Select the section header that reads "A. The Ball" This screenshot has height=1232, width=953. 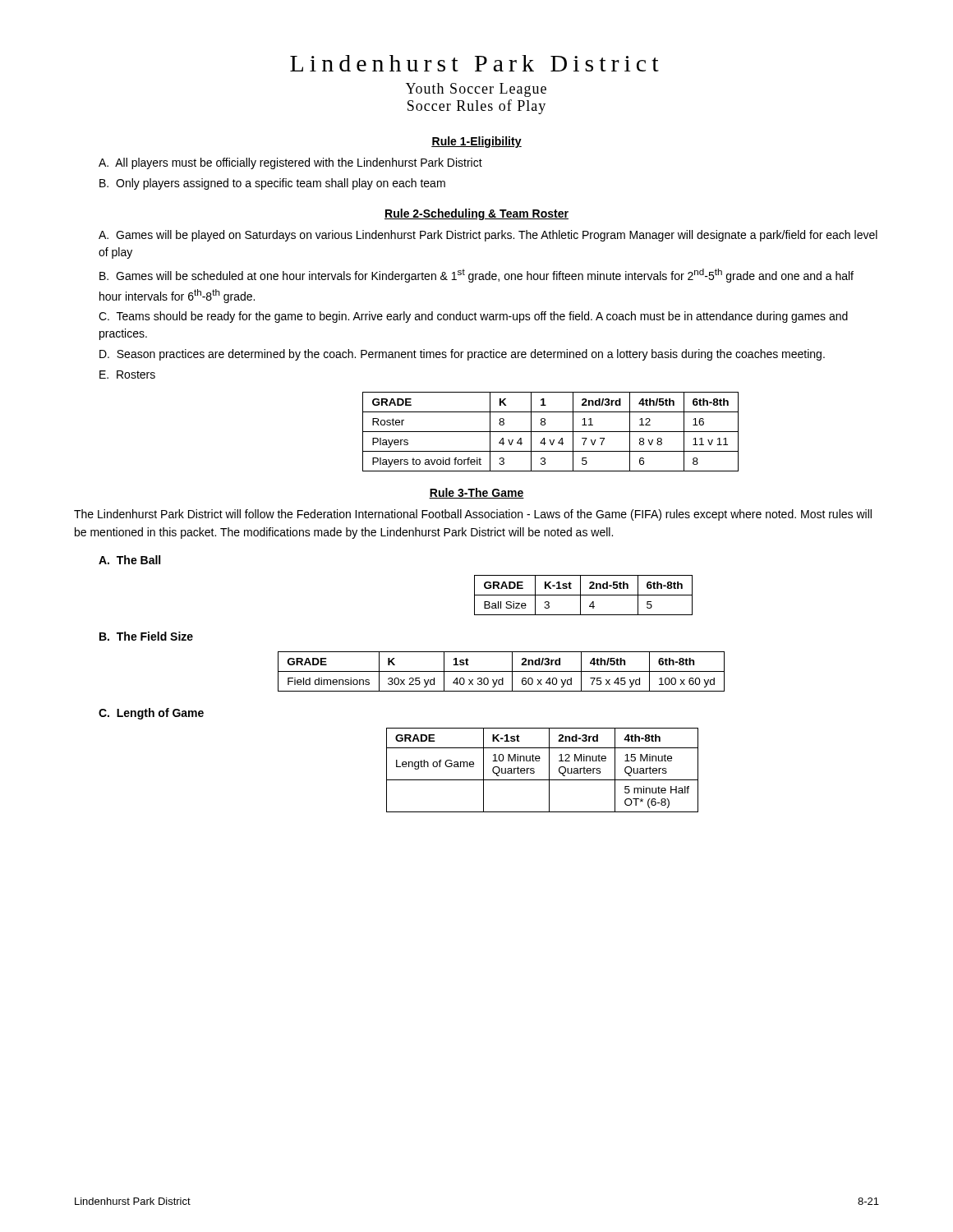tap(130, 560)
